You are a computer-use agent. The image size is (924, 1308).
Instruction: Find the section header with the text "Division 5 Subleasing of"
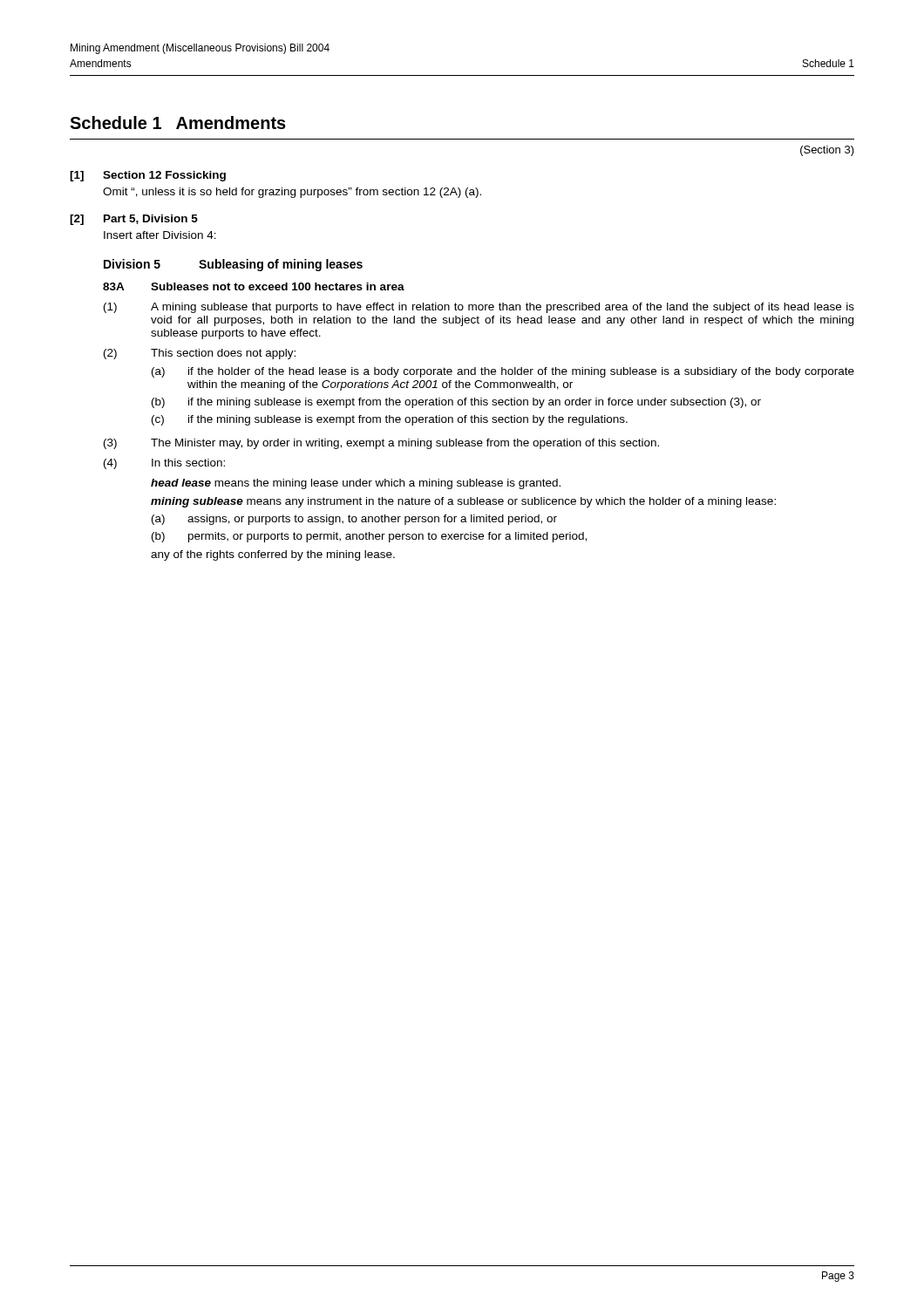[233, 265]
